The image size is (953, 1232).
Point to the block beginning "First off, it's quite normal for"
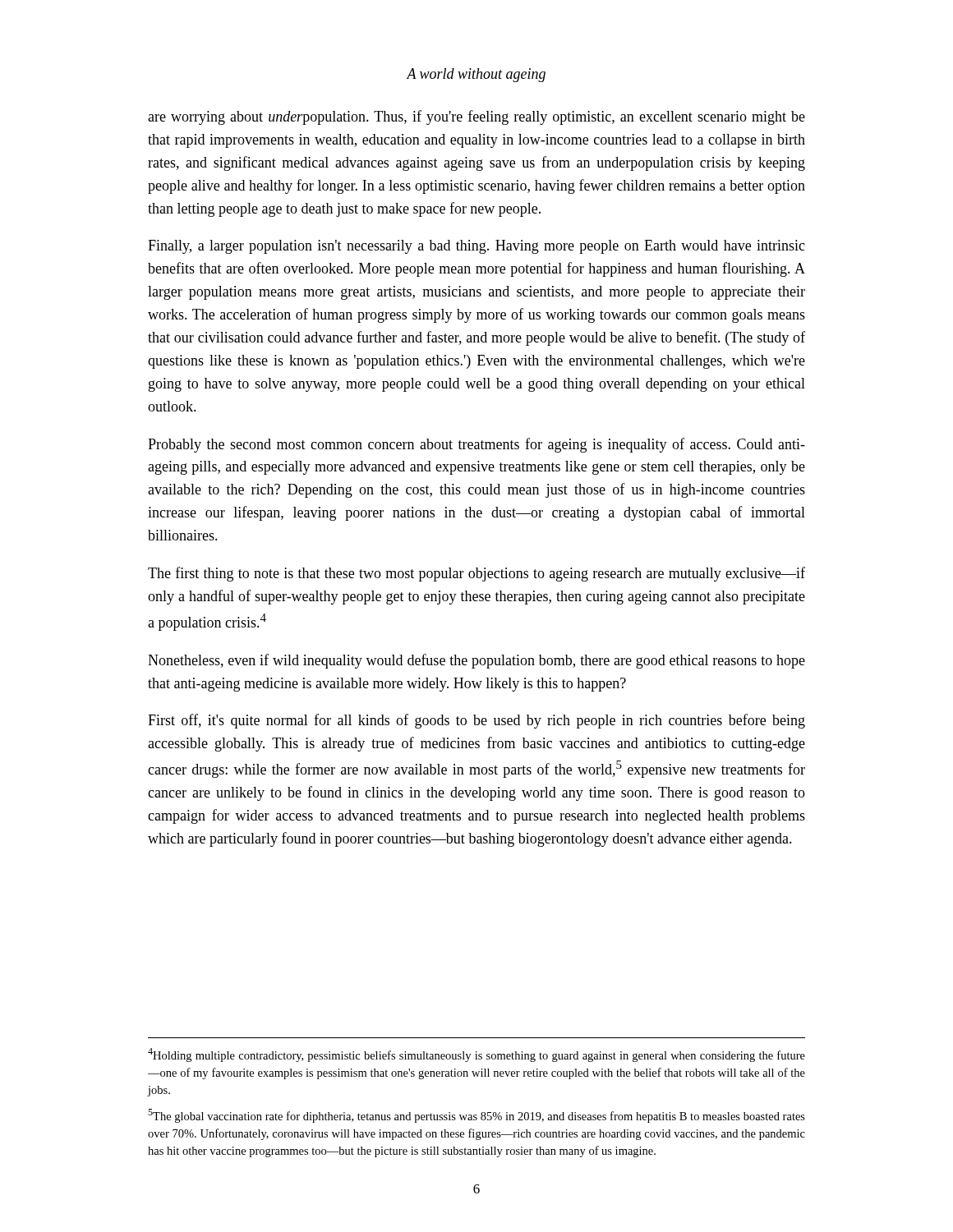(476, 780)
